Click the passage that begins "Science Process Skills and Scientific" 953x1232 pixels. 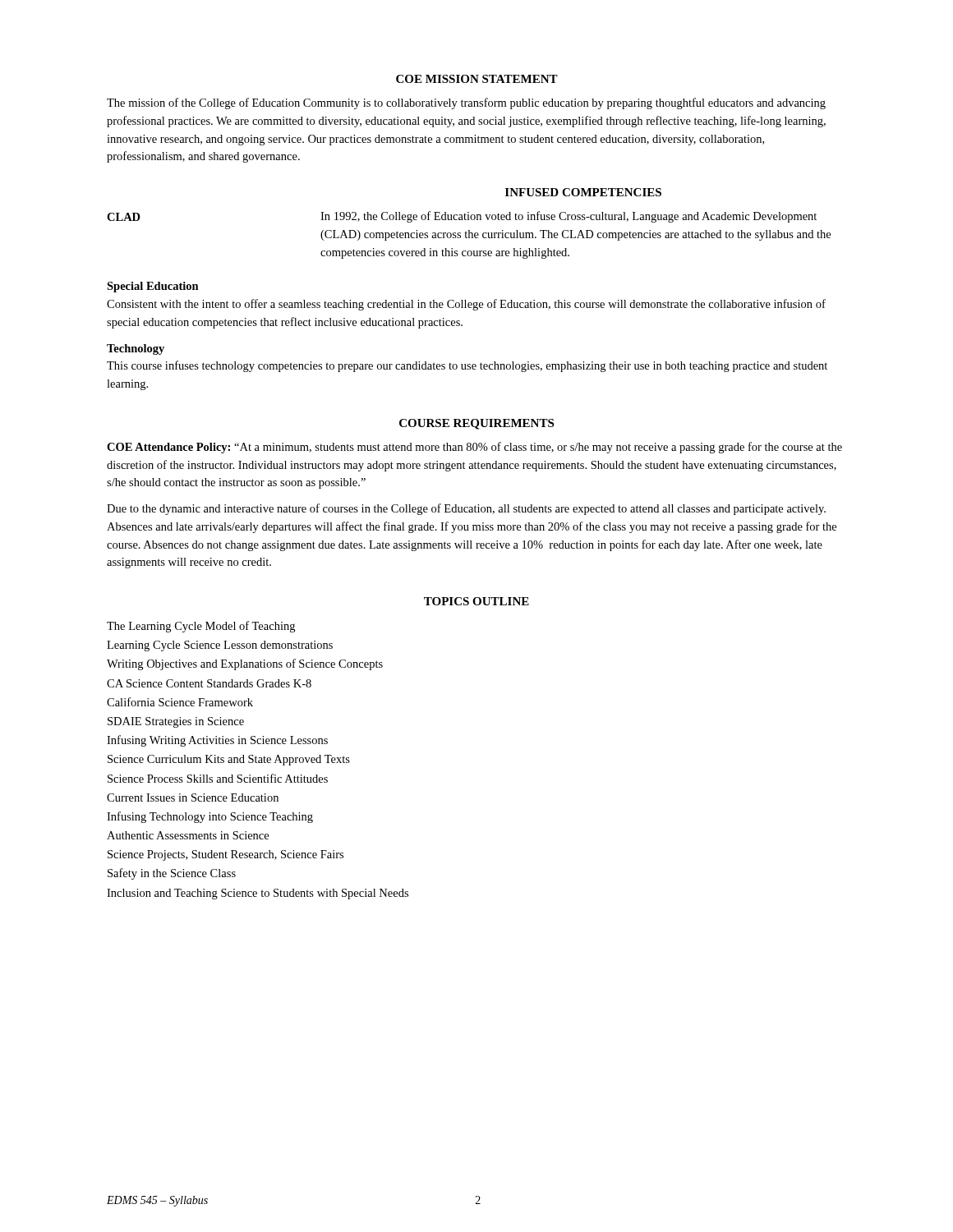pyautogui.click(x=217, y=778)
